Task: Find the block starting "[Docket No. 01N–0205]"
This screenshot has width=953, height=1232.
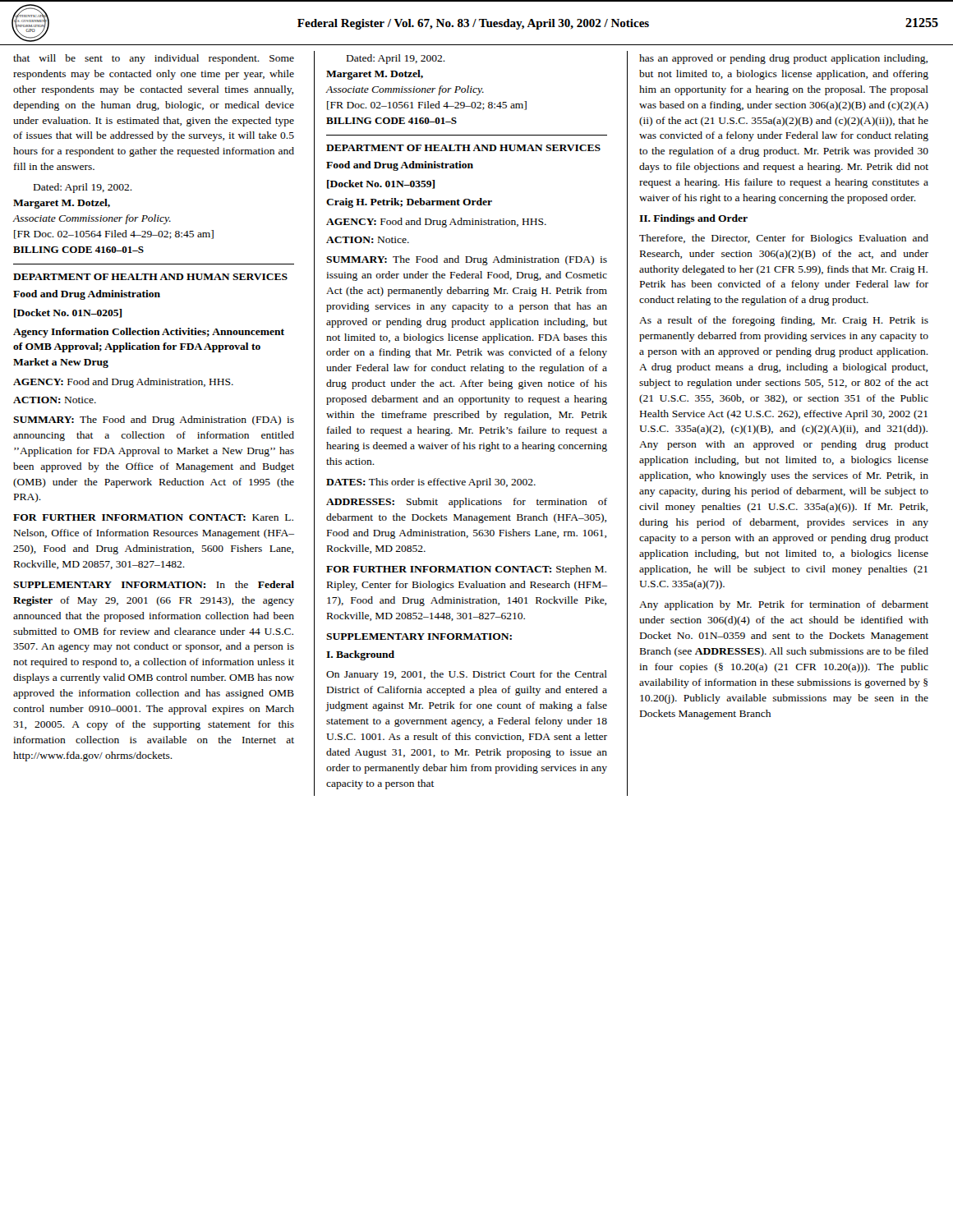Action: (68, 312)
